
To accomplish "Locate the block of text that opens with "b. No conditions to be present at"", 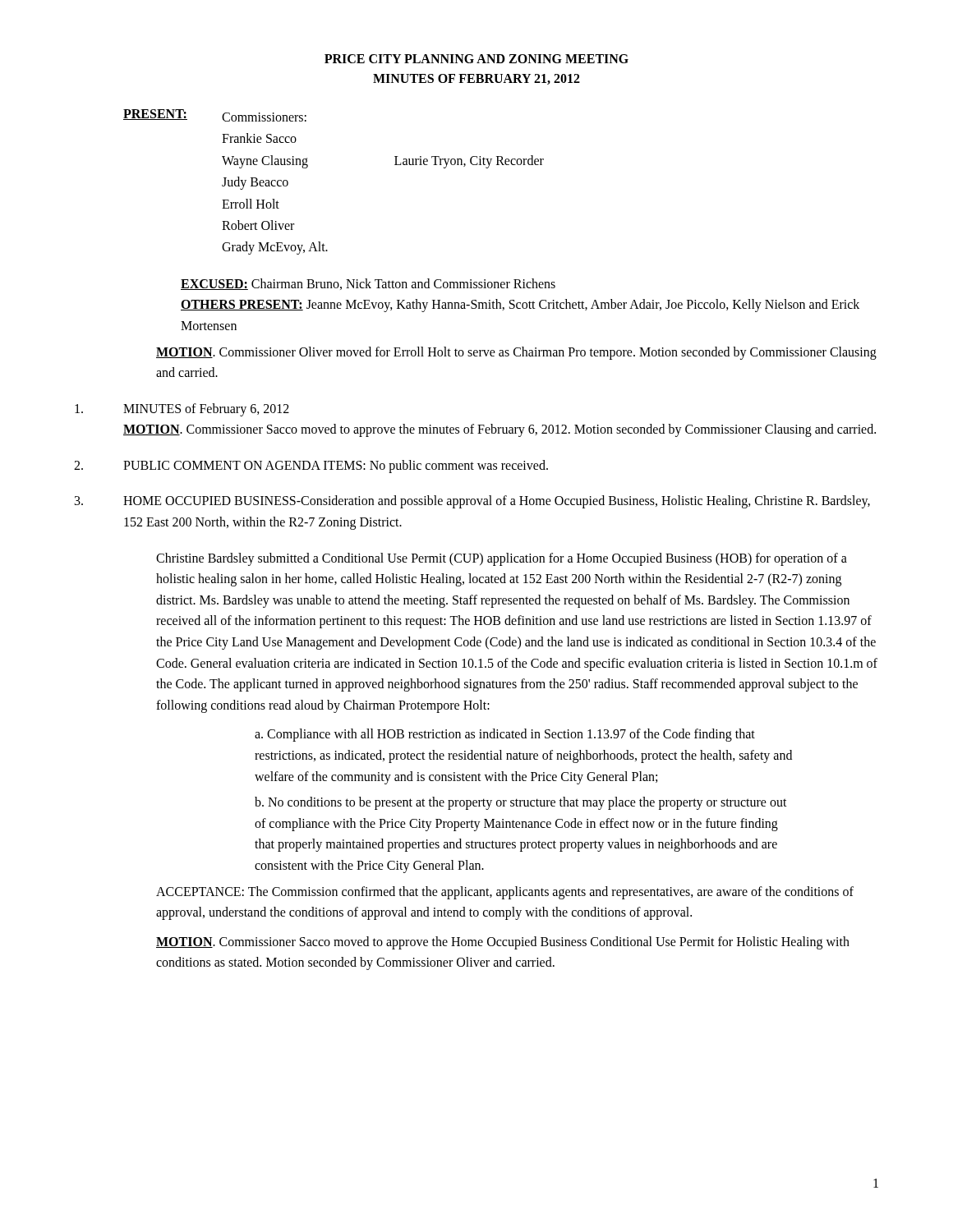I will pos(521,834).
